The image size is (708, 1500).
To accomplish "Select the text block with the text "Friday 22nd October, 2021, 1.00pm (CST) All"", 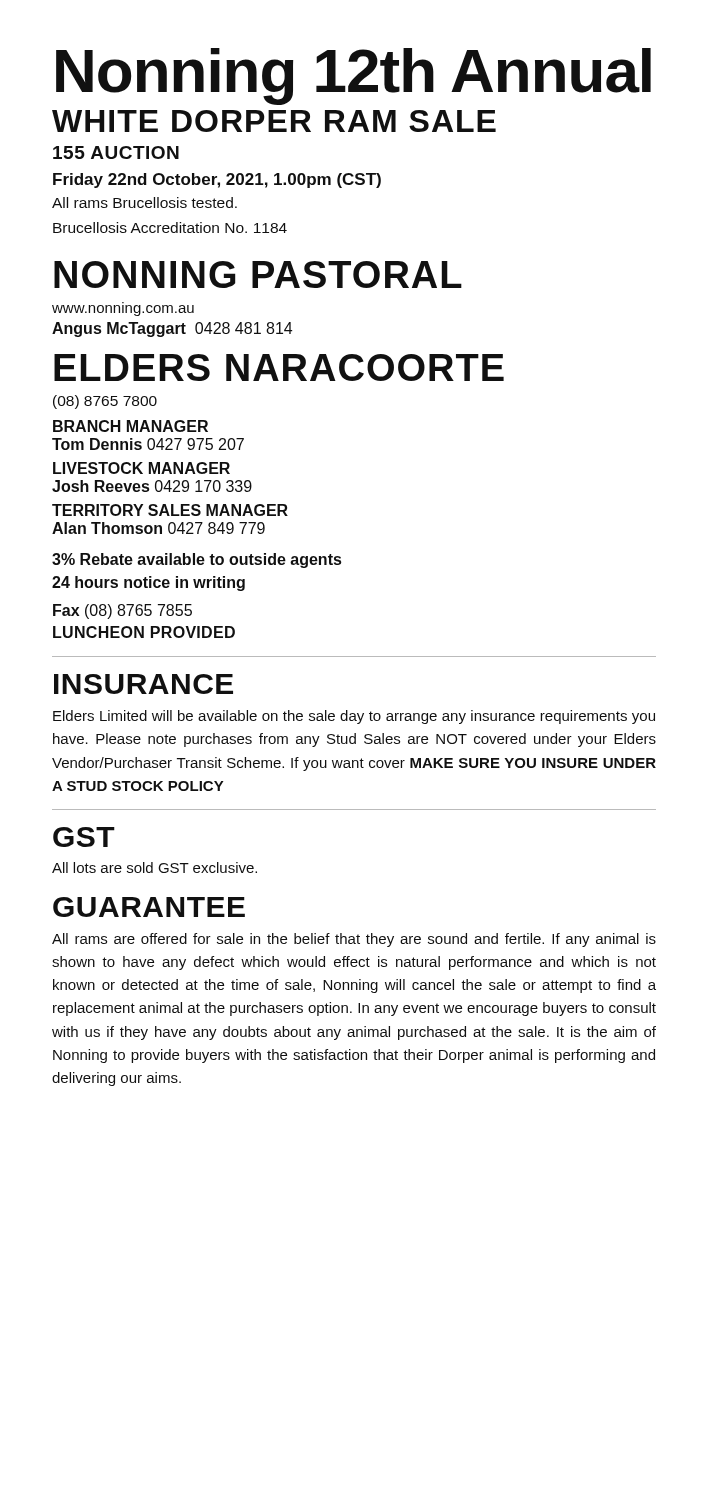I will (x=217, y=180).
